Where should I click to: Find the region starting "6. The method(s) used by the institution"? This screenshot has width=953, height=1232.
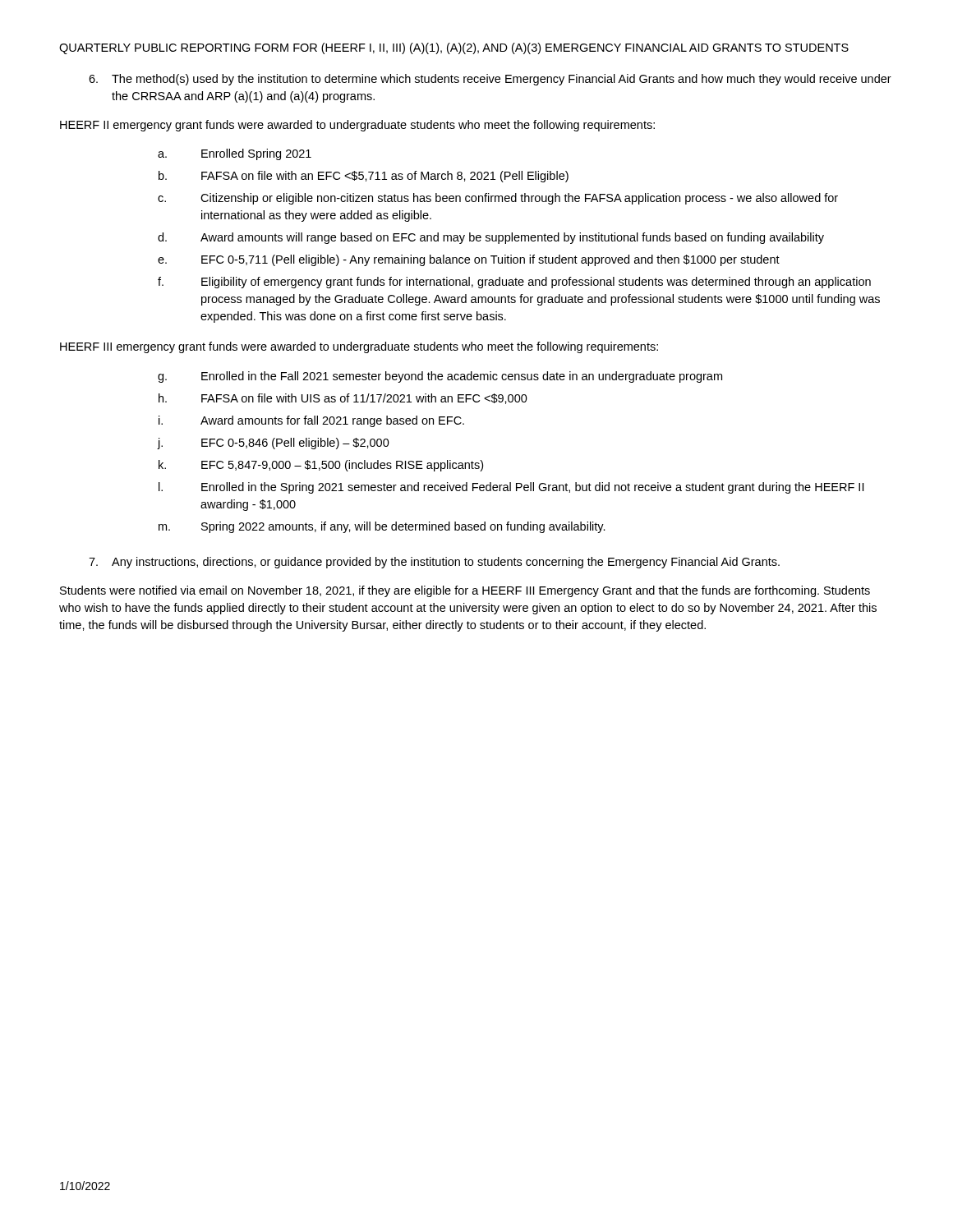coord(476,88)
